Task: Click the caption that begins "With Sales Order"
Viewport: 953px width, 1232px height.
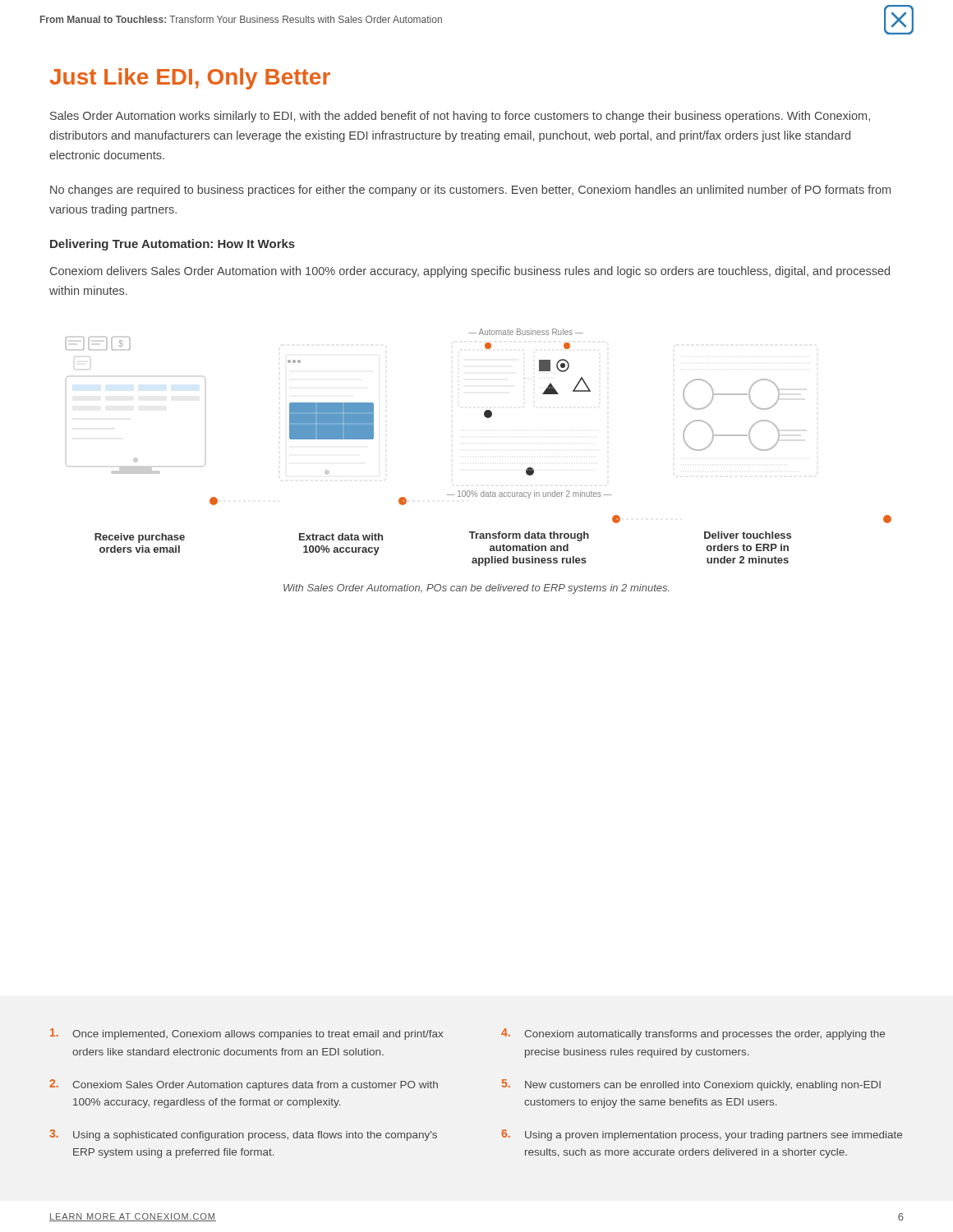Action: coord(476,588)
